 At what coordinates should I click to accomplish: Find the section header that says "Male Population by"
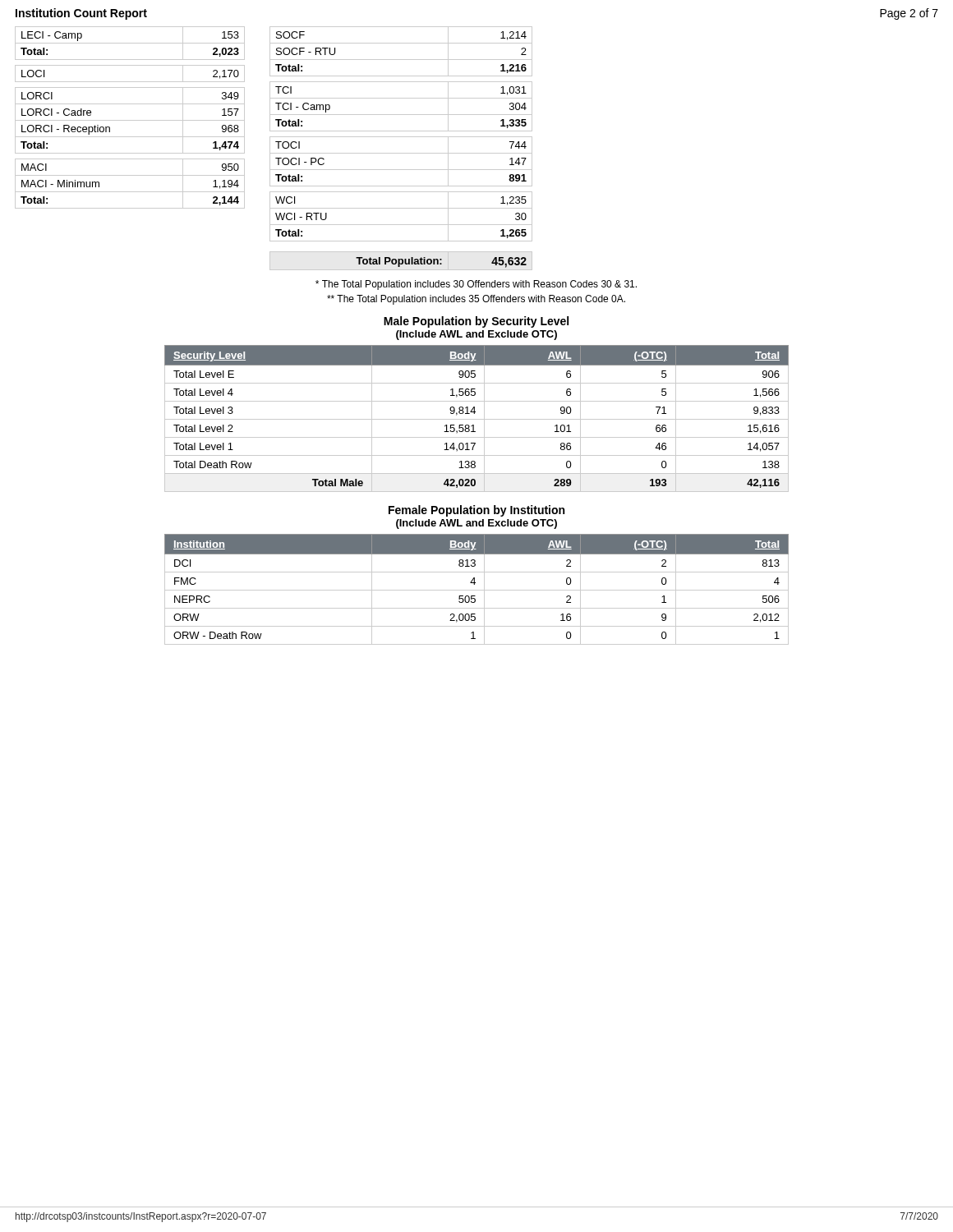(x=476, y=321)
